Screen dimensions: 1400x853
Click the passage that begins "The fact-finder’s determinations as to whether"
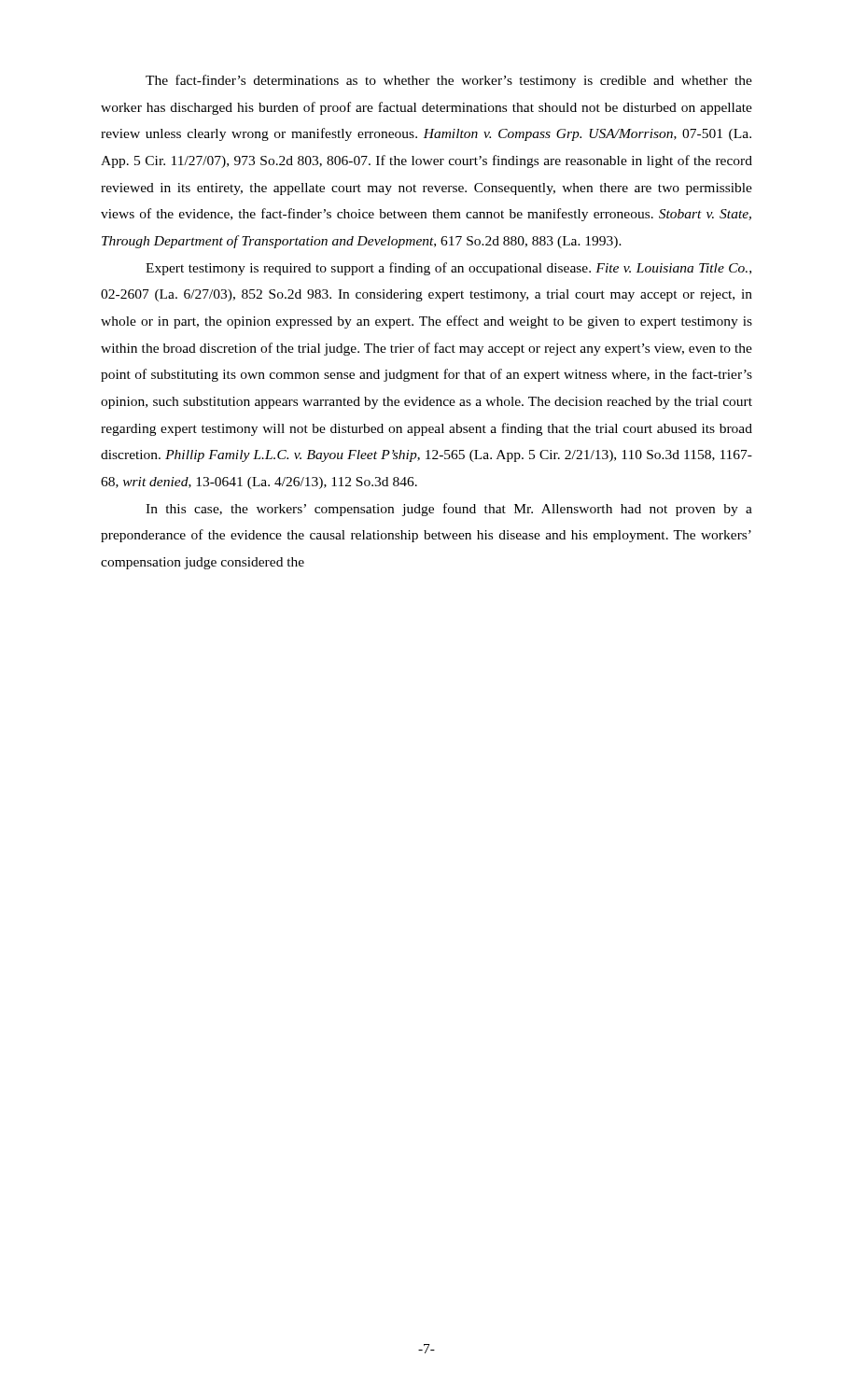coord(426,160)
